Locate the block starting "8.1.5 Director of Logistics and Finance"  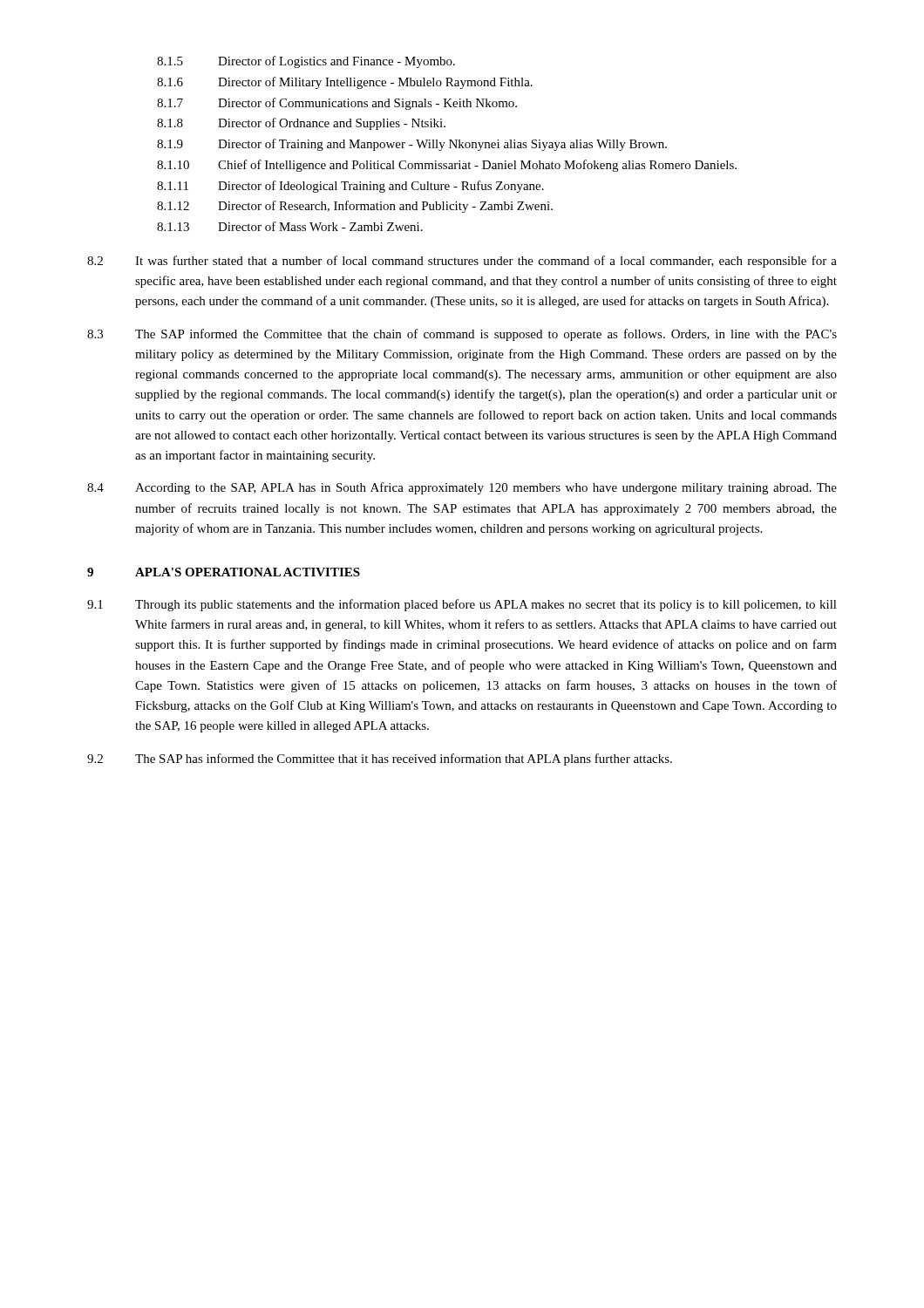tap(306, 62)
